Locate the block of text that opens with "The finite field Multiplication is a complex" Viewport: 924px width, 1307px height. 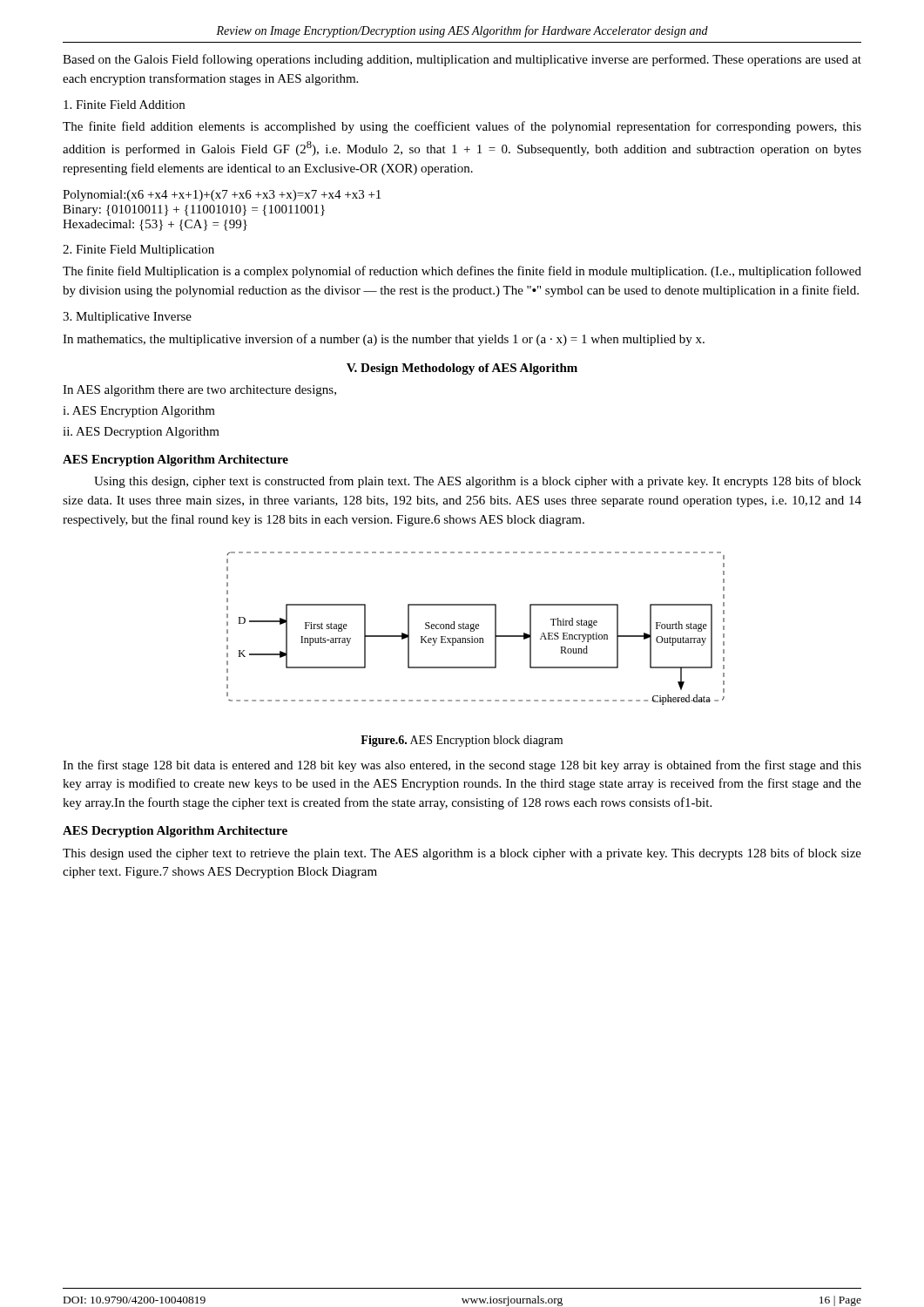point(462,281)
